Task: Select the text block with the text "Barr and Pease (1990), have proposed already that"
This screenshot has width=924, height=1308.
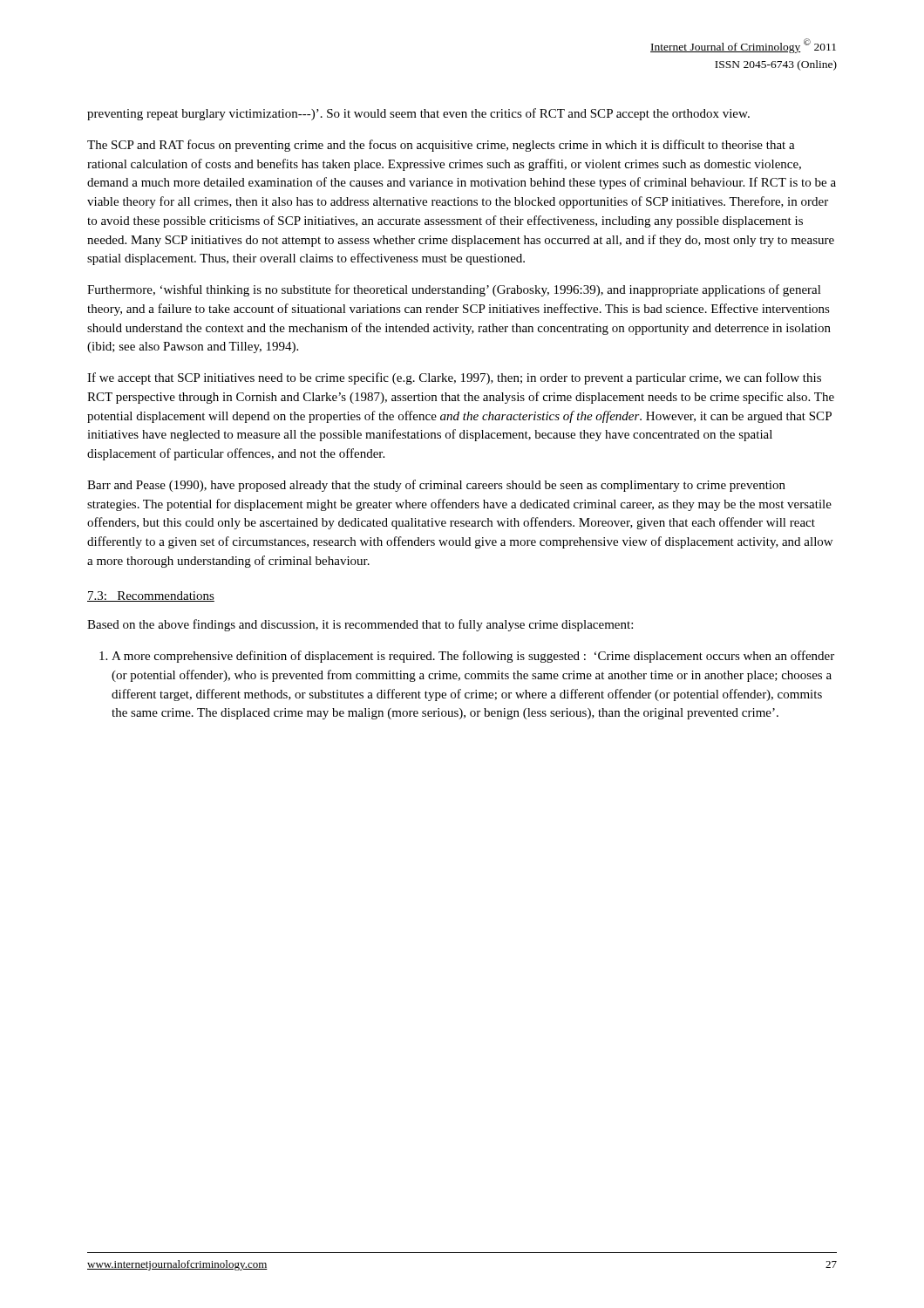Action: pyautogui.click(x=462, y=523)
